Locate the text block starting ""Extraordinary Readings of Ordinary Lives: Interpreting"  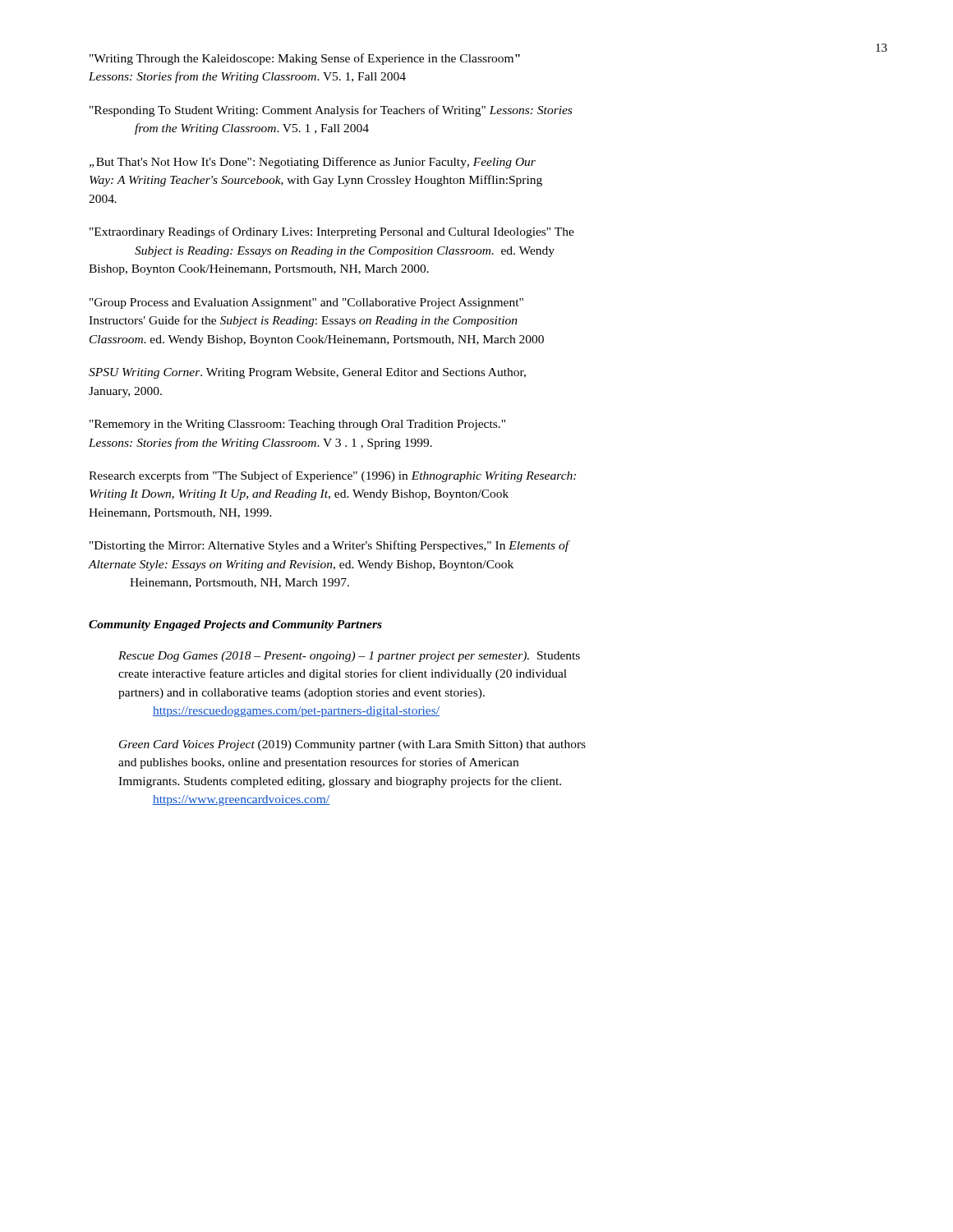(x=488, y=251)
